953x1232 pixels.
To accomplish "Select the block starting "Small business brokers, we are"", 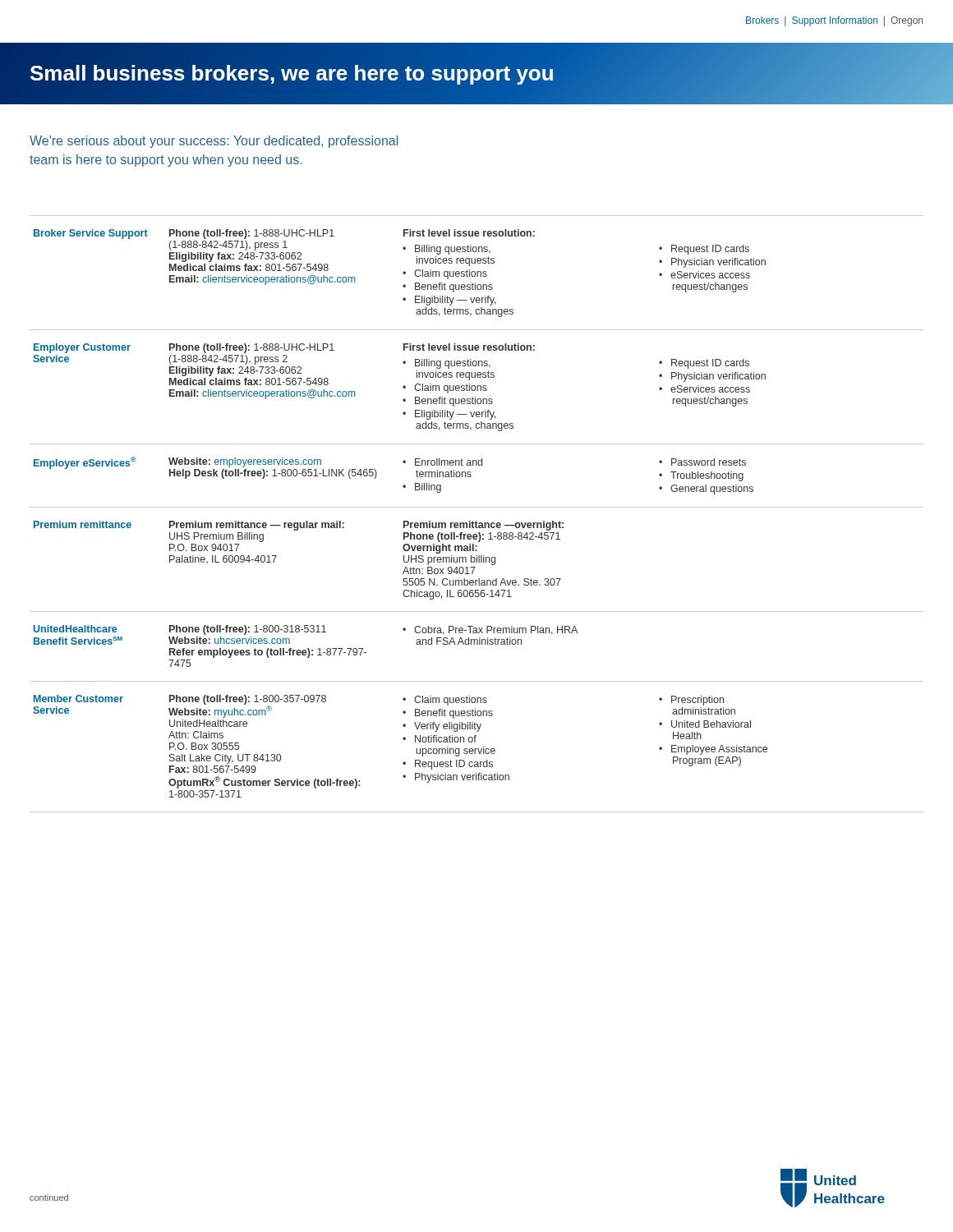I will 476,73.
